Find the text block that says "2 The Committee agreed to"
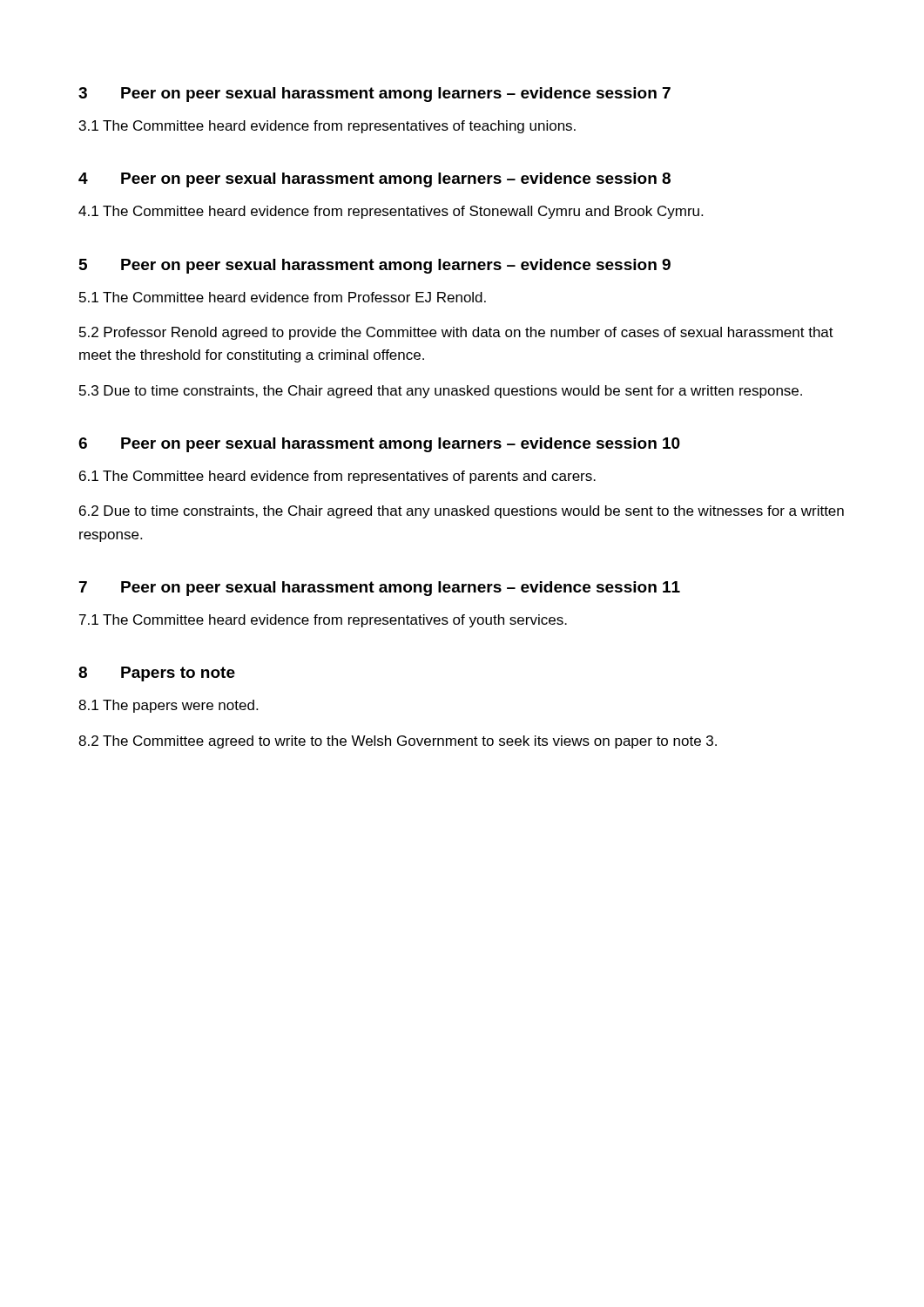Viewport: 924px width, 1307px height. pyautogui.click(x=398, y=741)
